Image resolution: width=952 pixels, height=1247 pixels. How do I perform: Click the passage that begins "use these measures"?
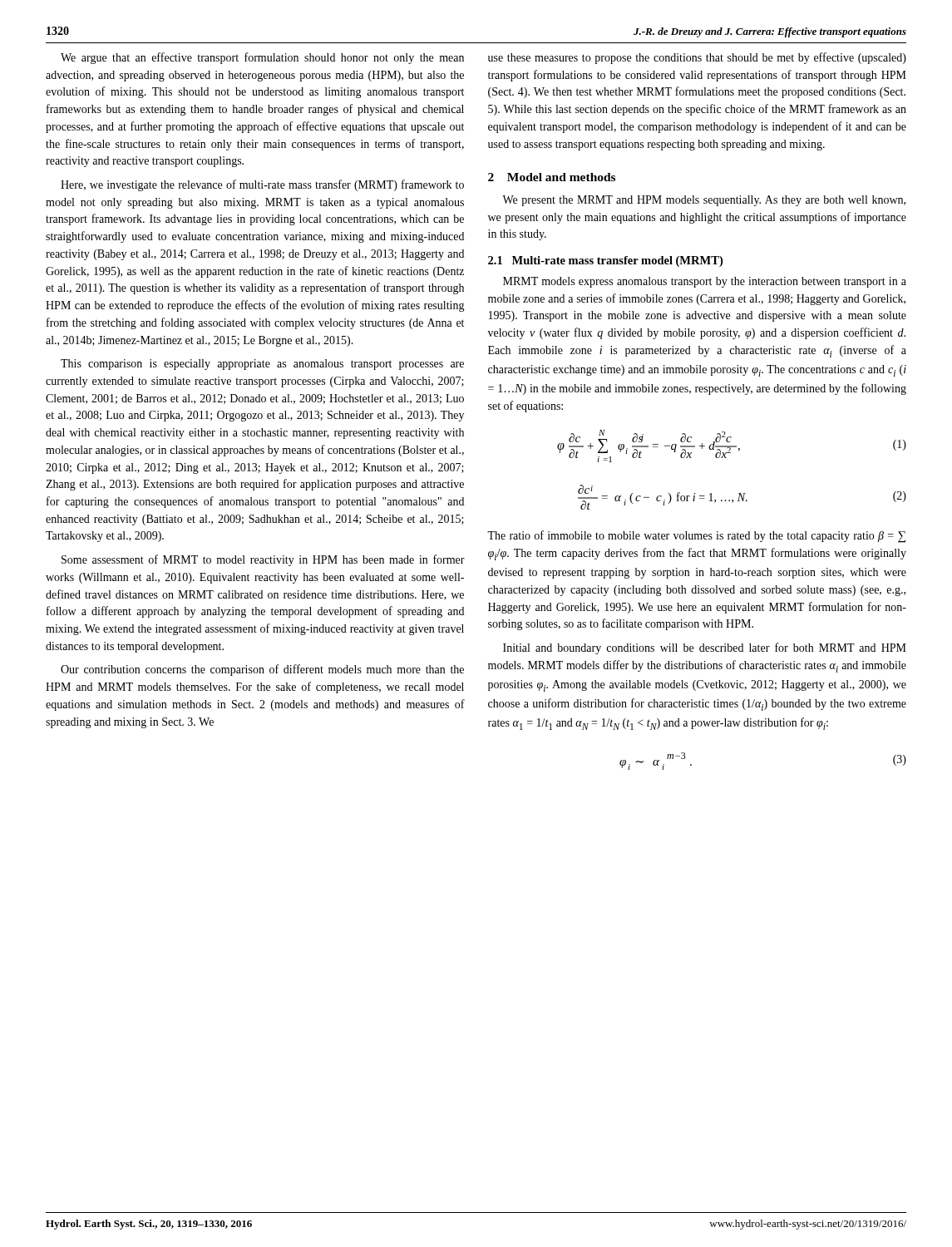tap(697, 102)
